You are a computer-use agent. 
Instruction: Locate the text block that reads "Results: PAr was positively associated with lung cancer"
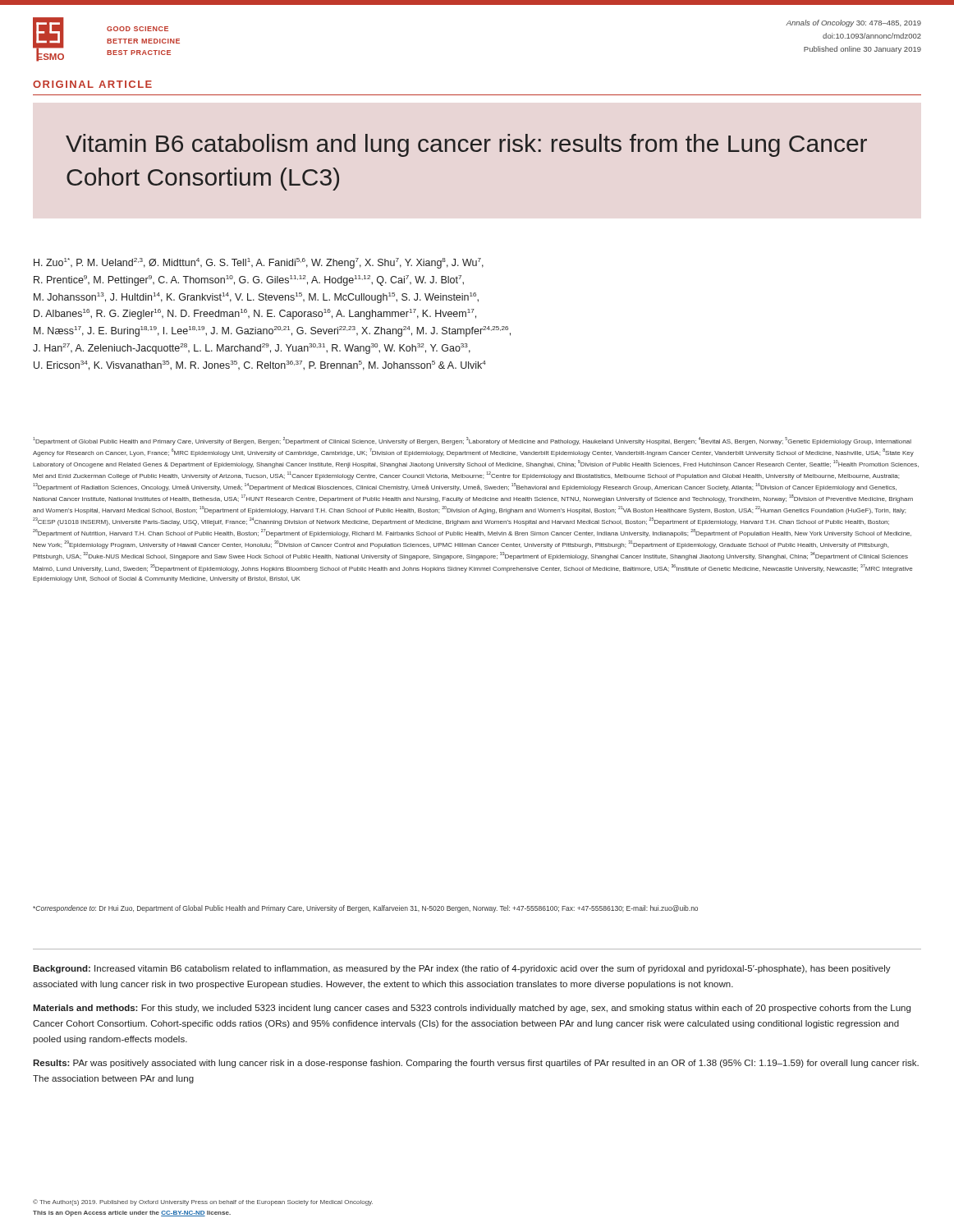[476, 1070]
